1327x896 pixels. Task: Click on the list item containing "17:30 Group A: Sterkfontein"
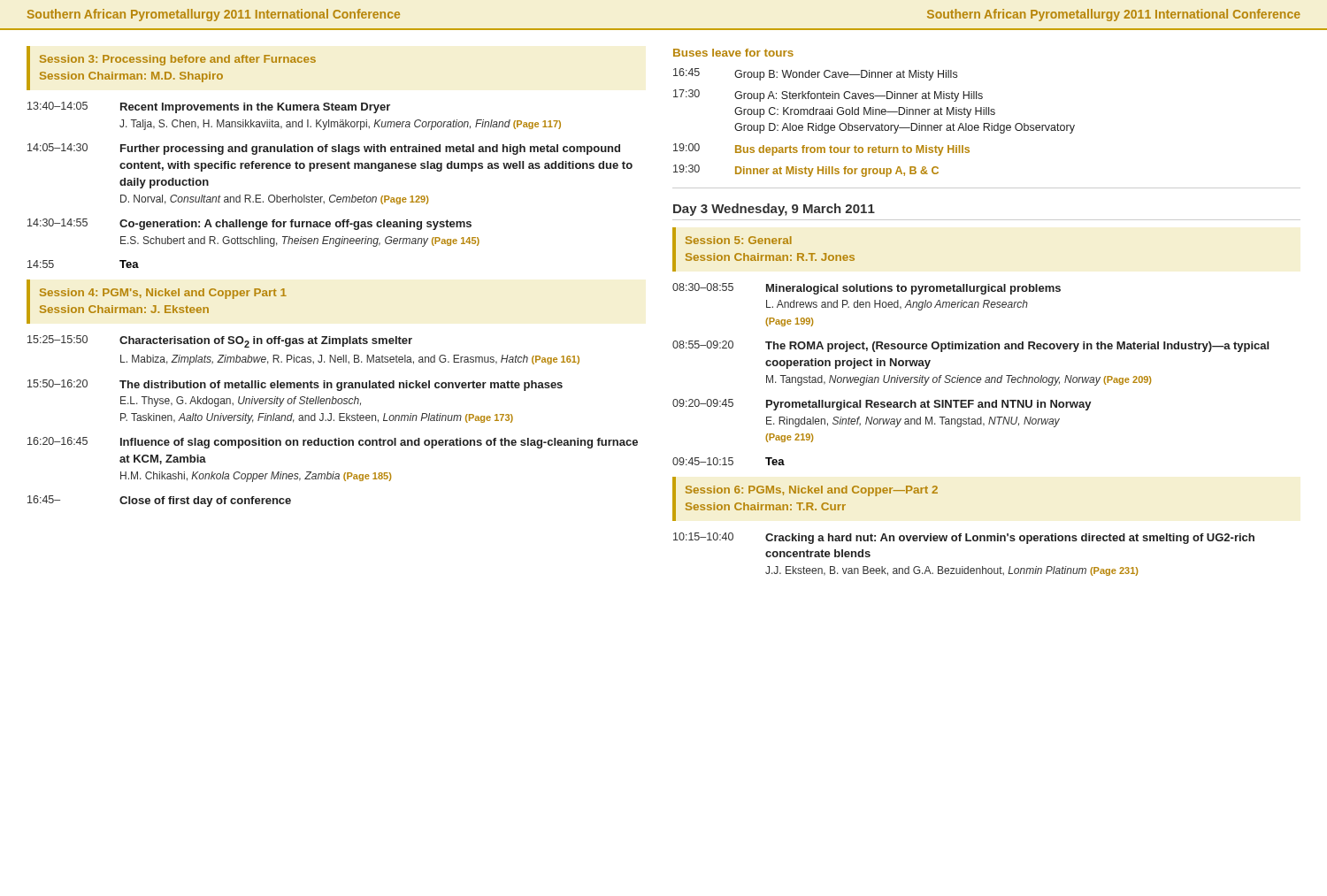coord(986,112)
